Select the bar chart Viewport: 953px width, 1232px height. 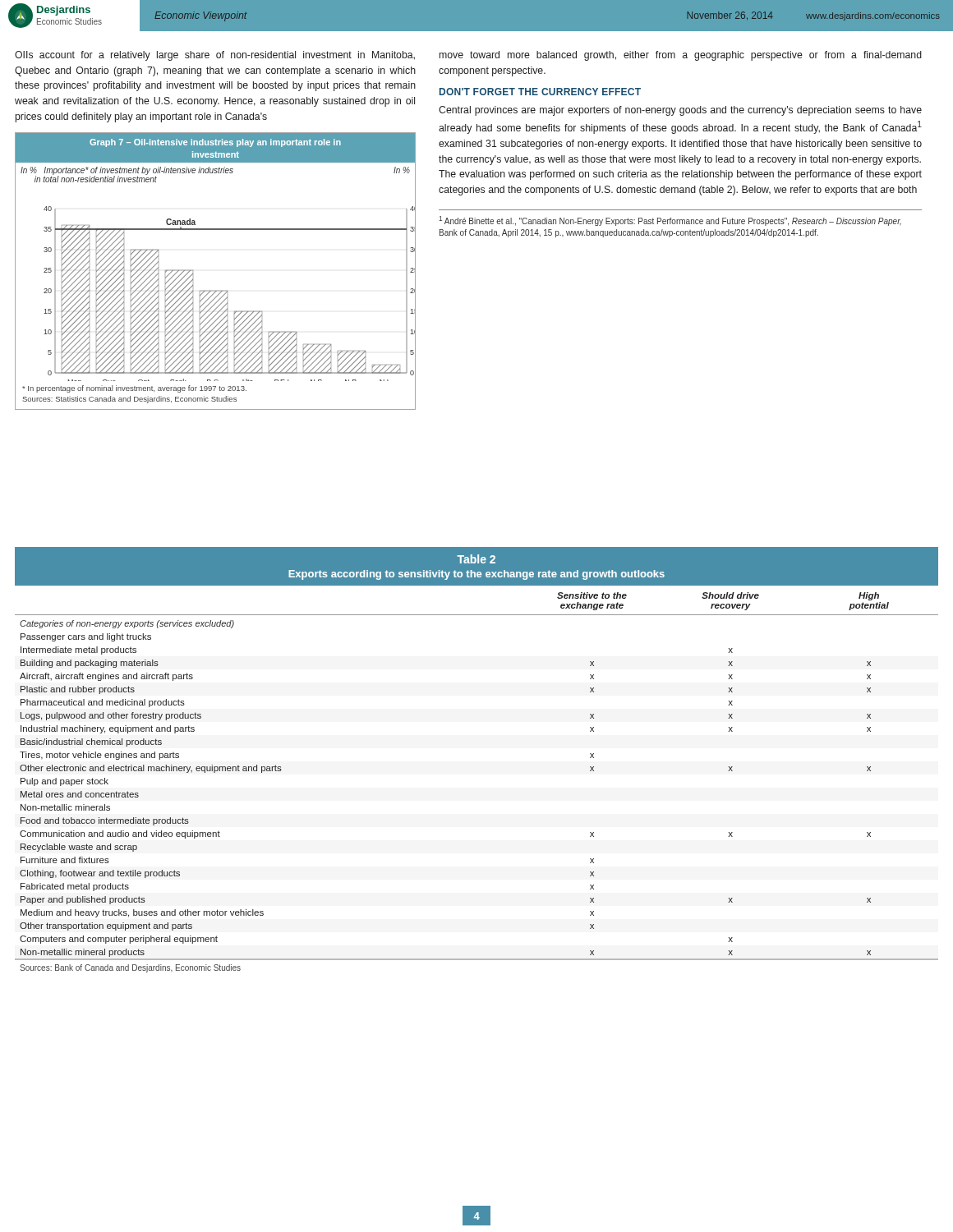(x=215, y=271)
